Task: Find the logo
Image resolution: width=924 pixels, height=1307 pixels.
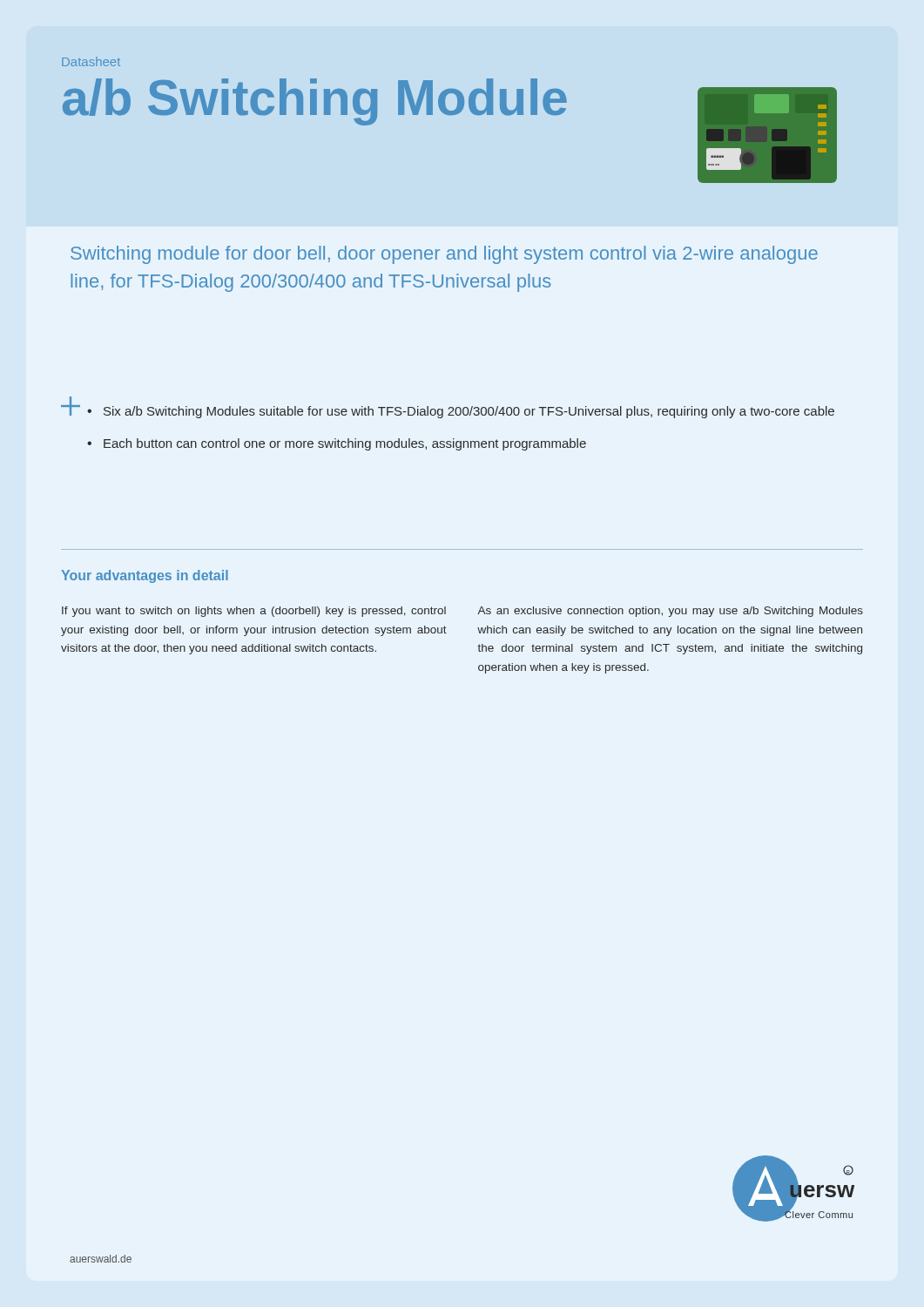Action: pos(785,1196)
